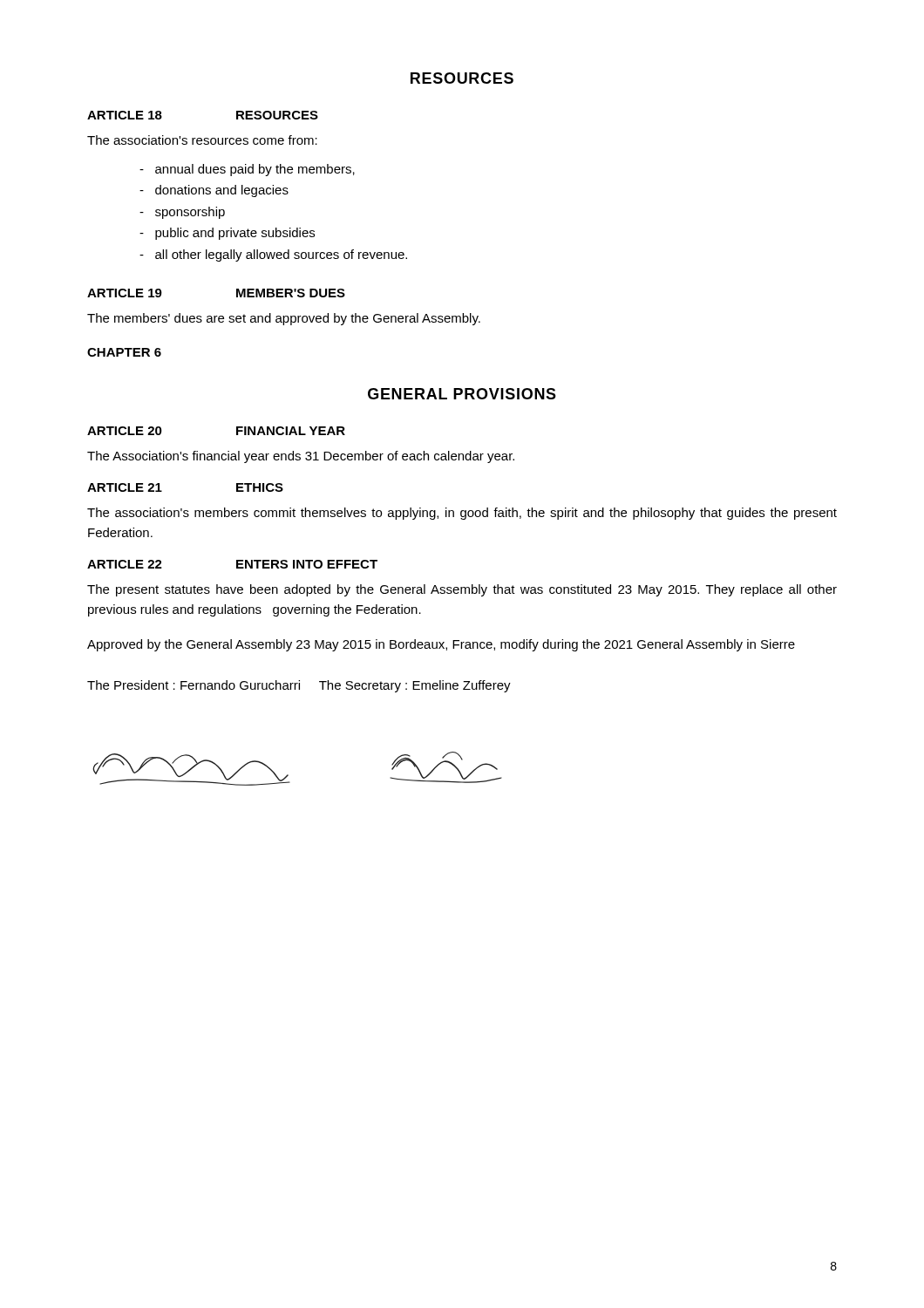Image resolution: width=924 pixels, height=1308 pixels.
Task: Find the list item with the text "- sponsorship"
Action: (x=182, y=211)
